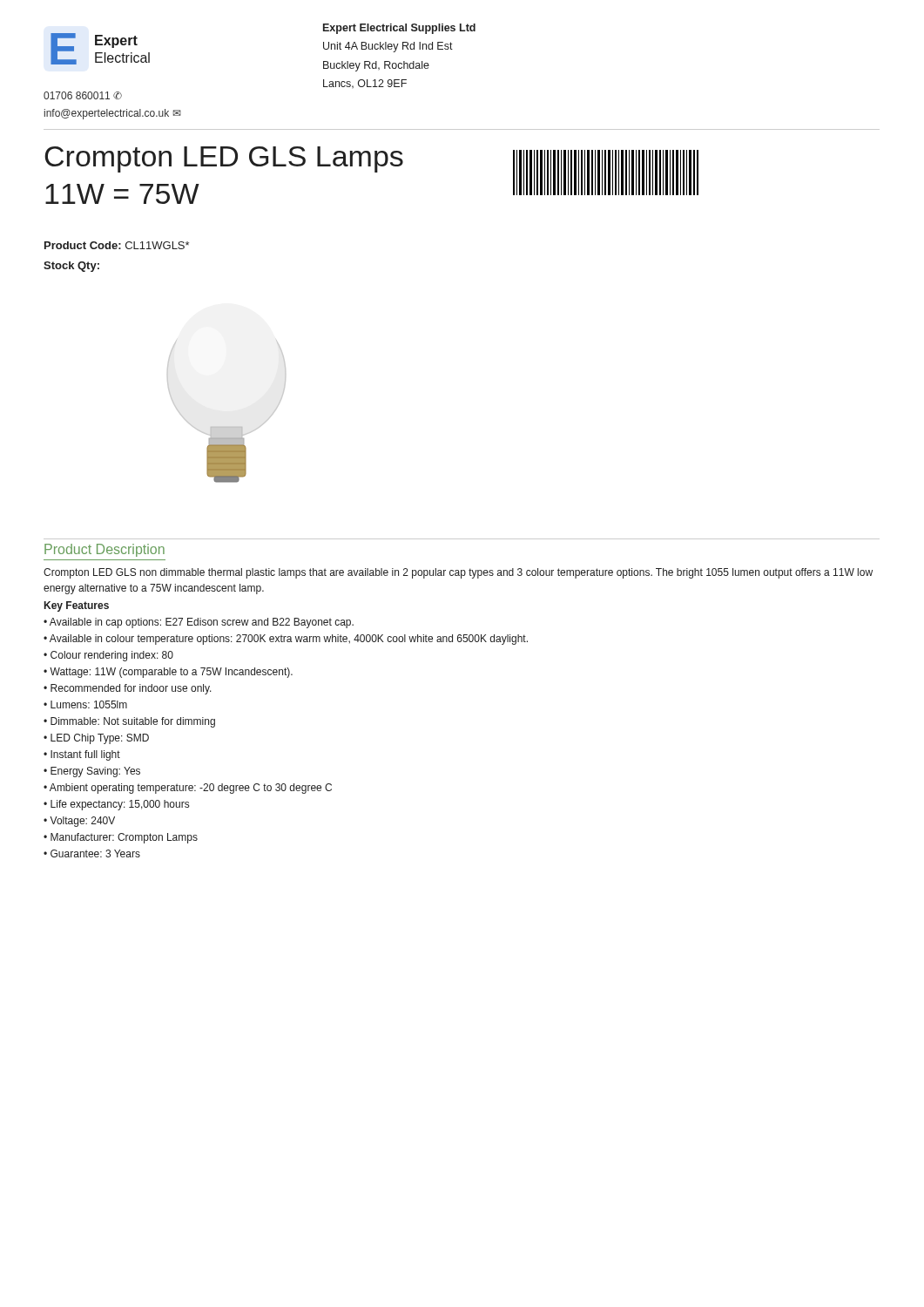Where does it say "• Manufacturer: Crompton Lamps"?
The image size is (924, 1307).
point(121,837)
